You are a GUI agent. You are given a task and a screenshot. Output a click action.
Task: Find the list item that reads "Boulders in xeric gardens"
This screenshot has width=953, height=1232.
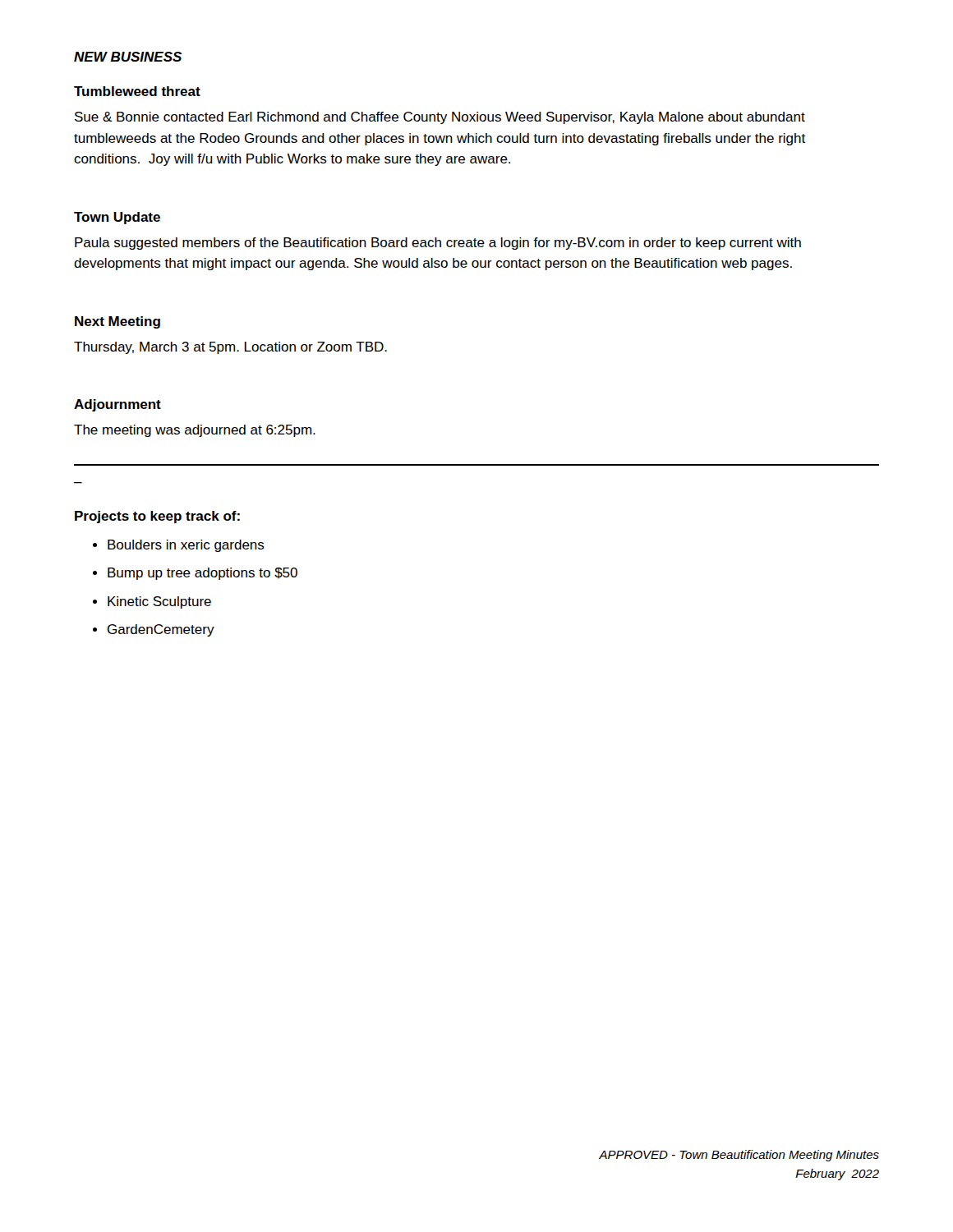click(186, 545)
